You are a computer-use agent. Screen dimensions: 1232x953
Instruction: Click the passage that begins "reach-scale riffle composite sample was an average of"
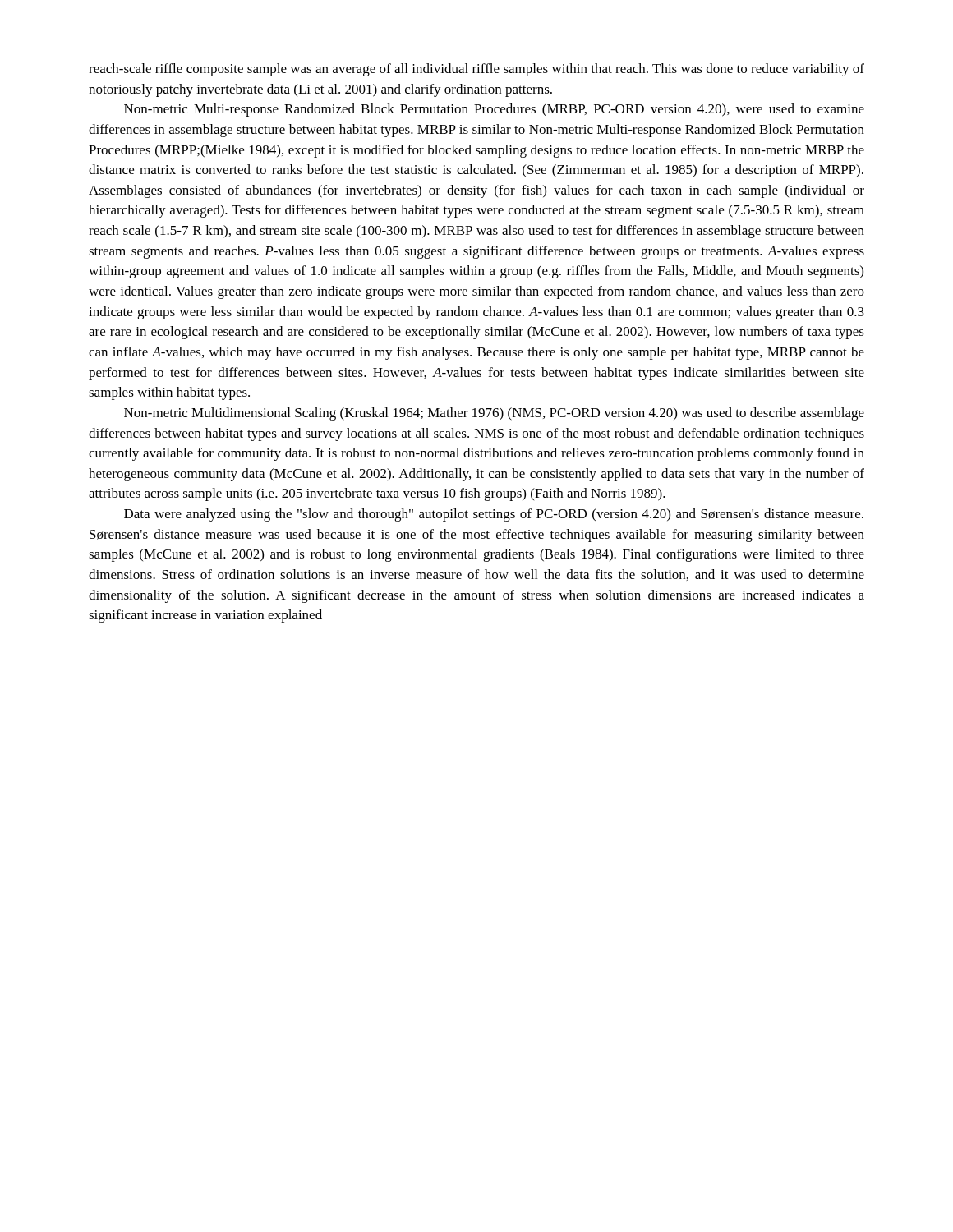tap(476, 342)
